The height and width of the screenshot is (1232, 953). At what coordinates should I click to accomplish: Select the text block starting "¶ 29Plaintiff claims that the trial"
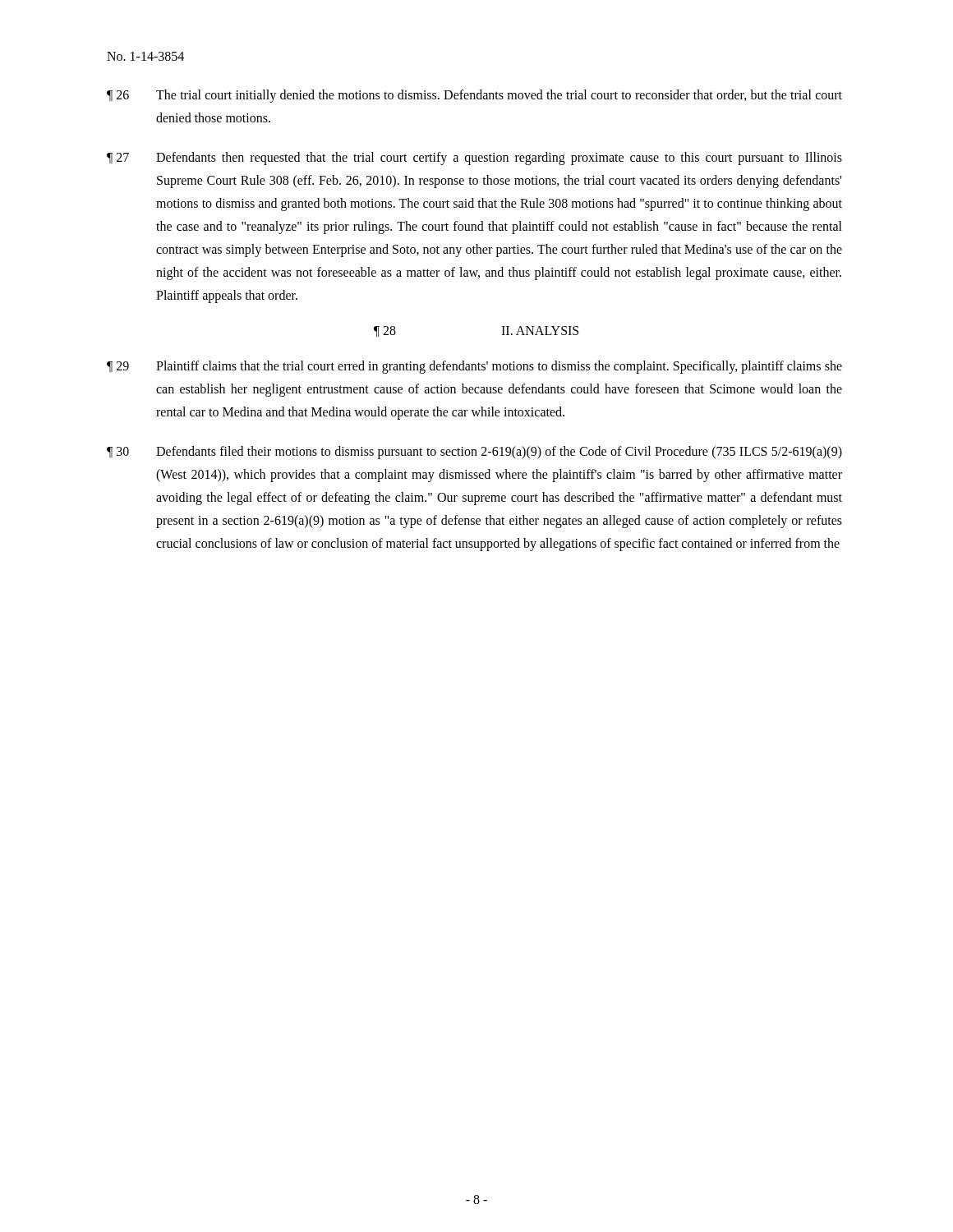(474, 389)
